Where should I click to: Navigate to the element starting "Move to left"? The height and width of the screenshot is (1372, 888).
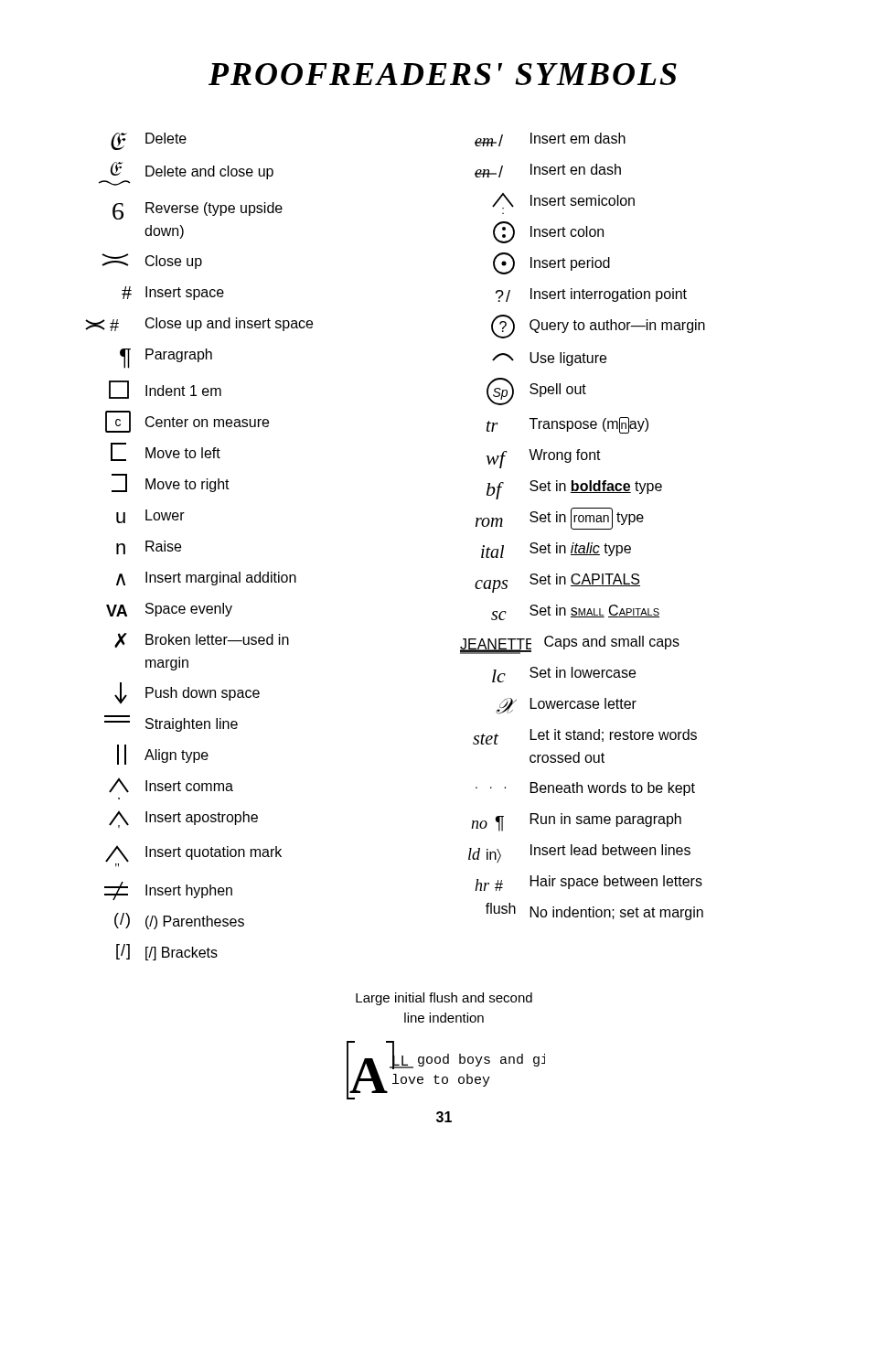[166, 452]
